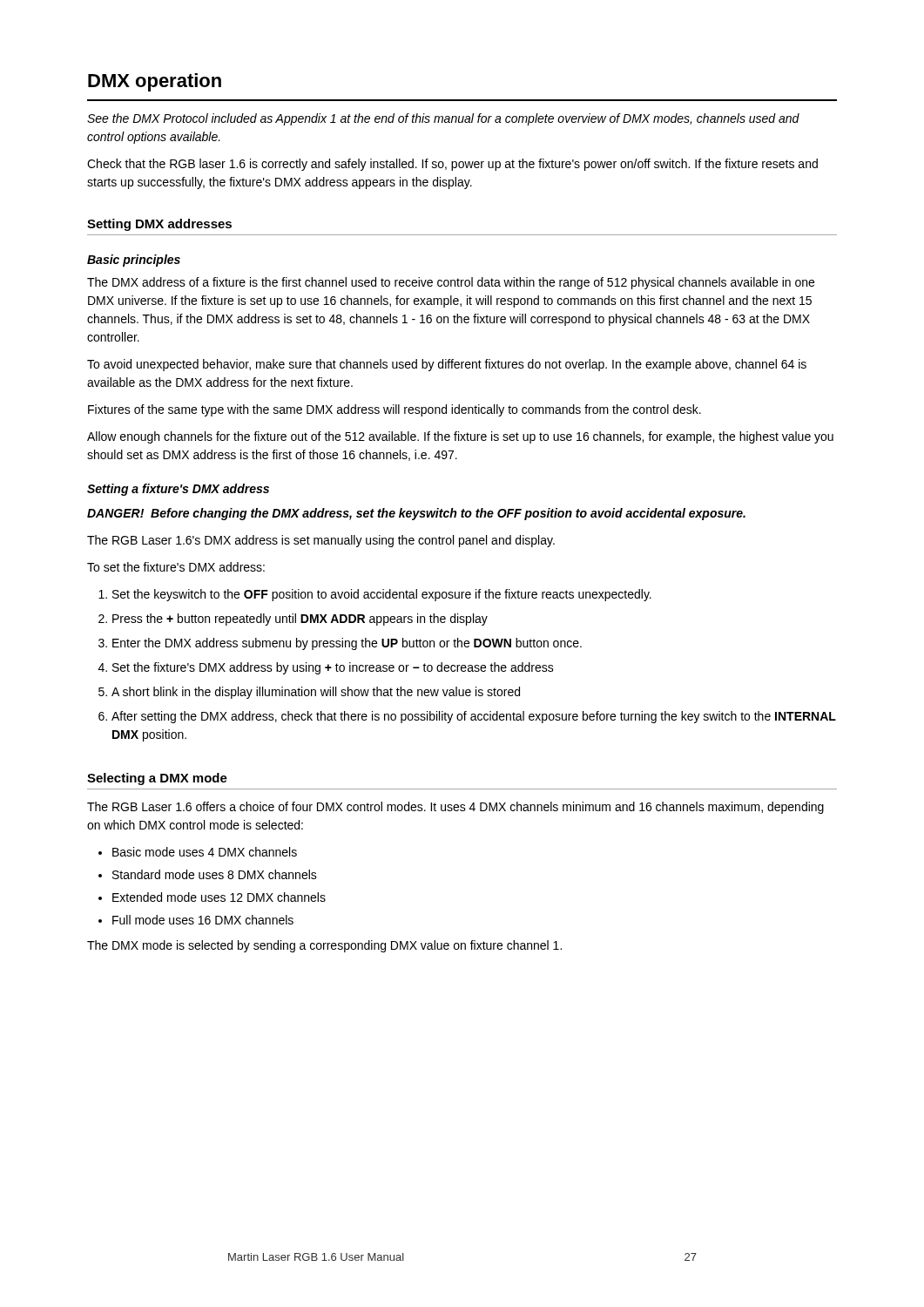Find the passage starting "Set the keyswitch to"

tap(462, 595)
